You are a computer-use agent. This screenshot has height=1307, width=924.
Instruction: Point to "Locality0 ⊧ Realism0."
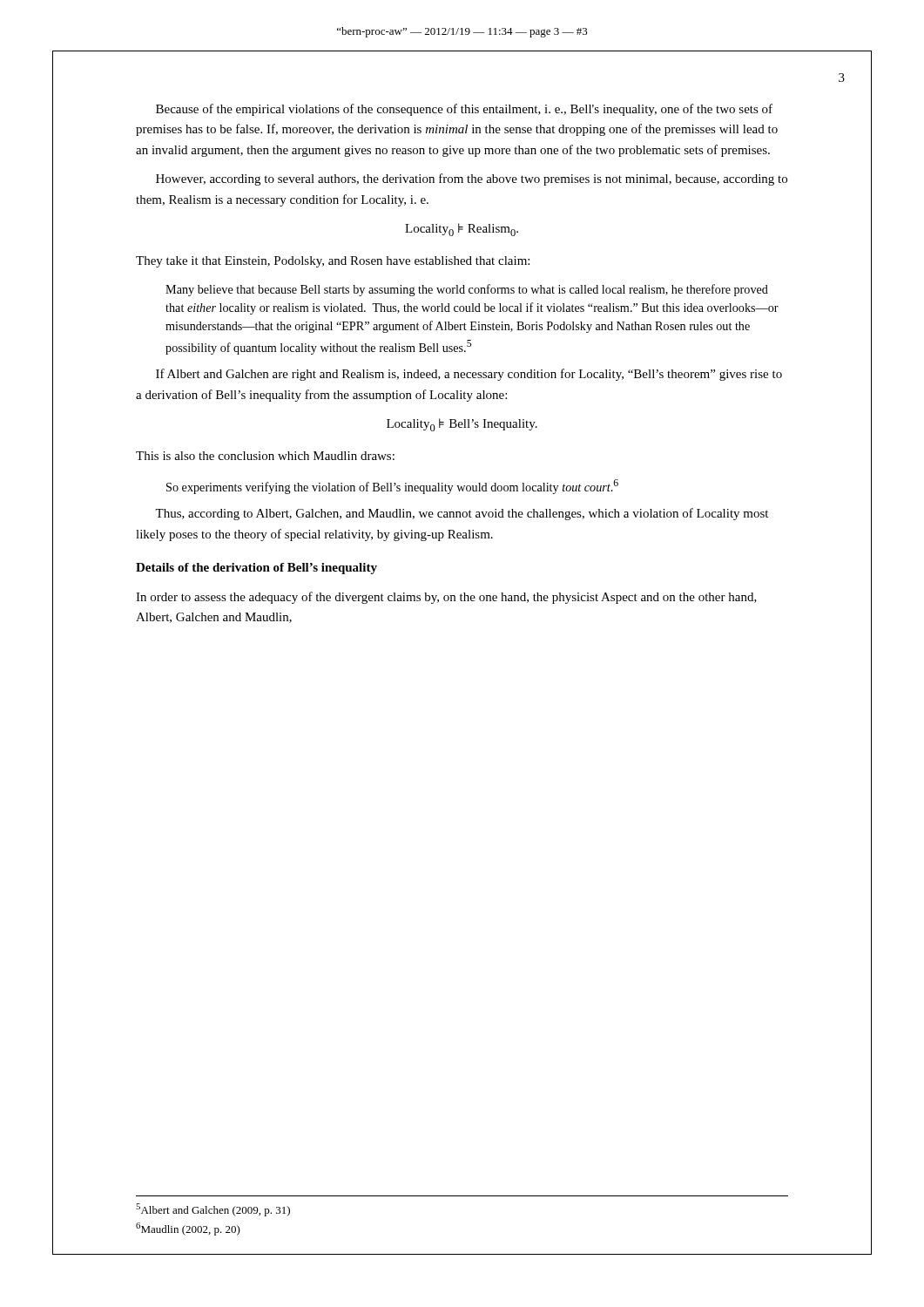click(x=462, y=230)
